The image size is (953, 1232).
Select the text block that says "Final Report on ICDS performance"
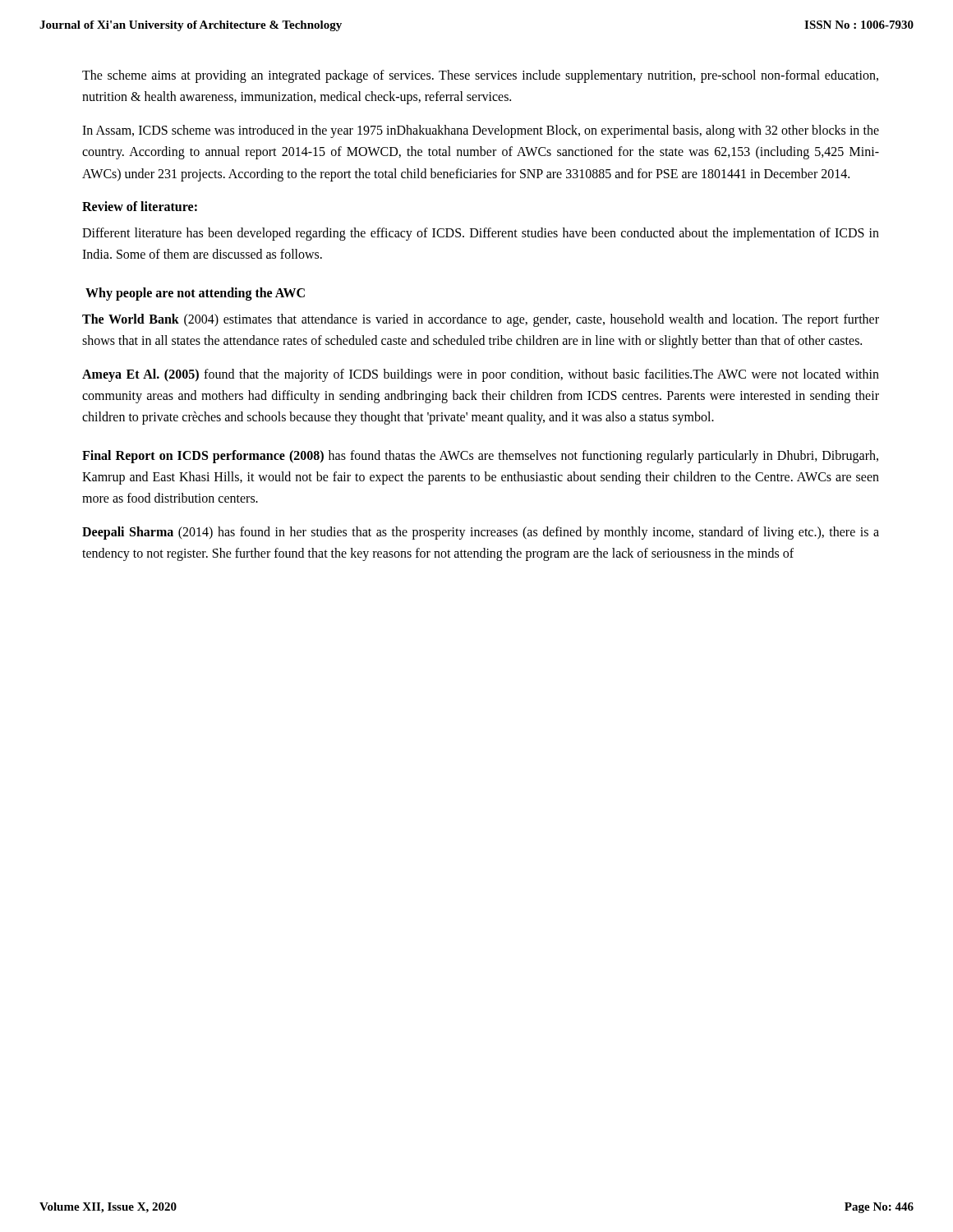coord(481,477)
